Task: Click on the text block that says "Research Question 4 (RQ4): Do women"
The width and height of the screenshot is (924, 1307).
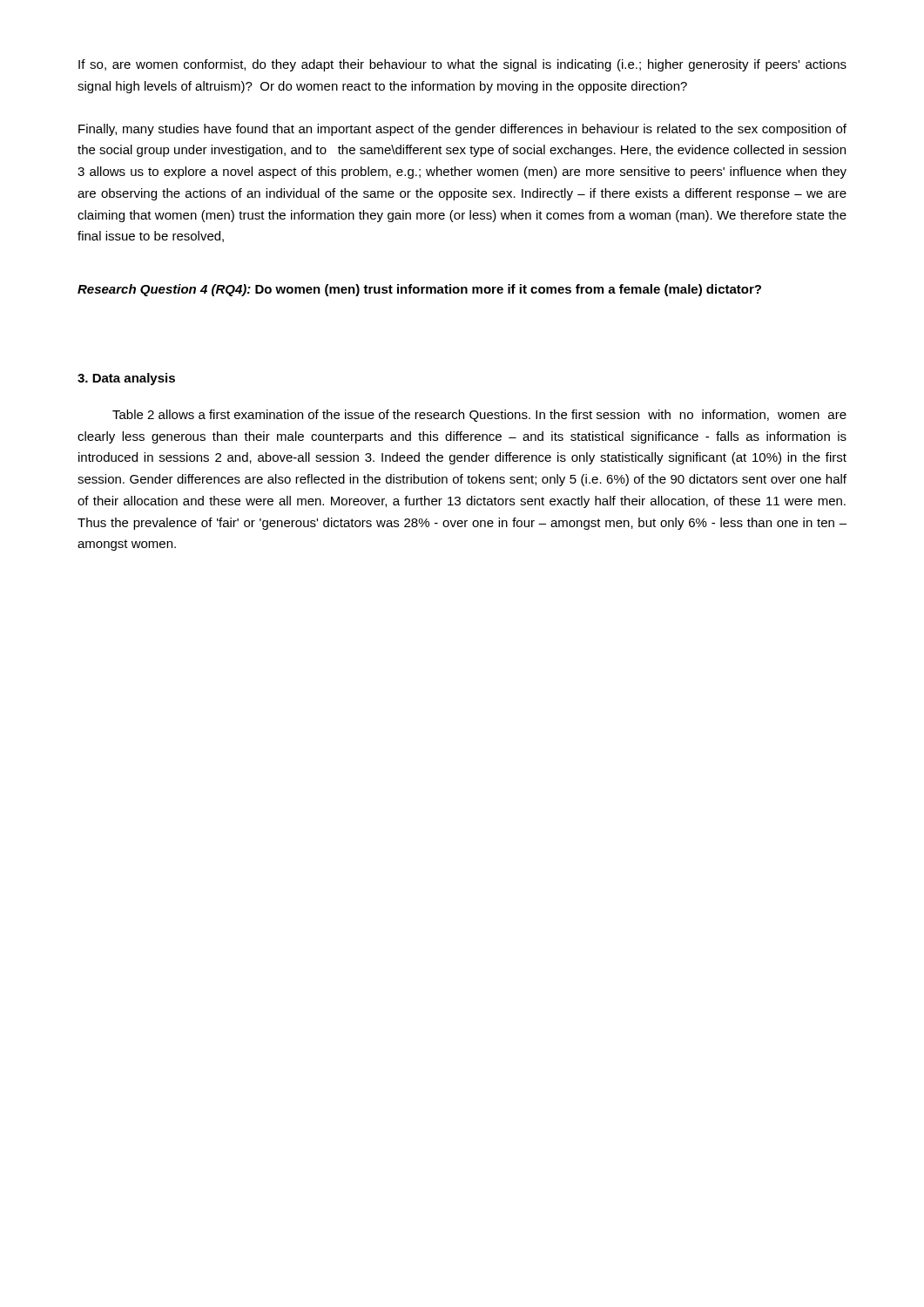Action: pos(420,289)
